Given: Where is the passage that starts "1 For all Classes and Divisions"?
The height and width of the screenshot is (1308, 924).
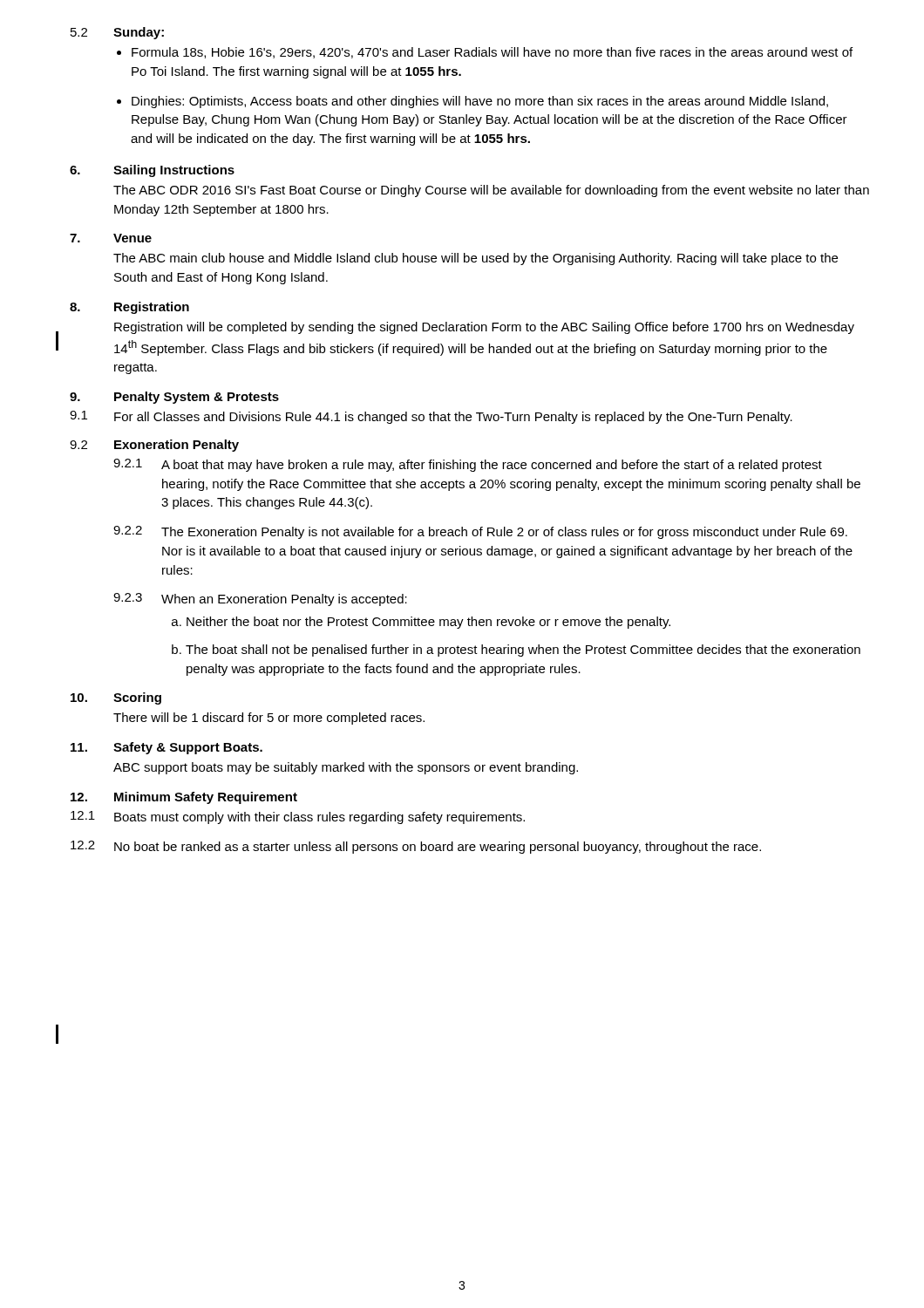Looking at the screenshot, I should click(471, 417).
